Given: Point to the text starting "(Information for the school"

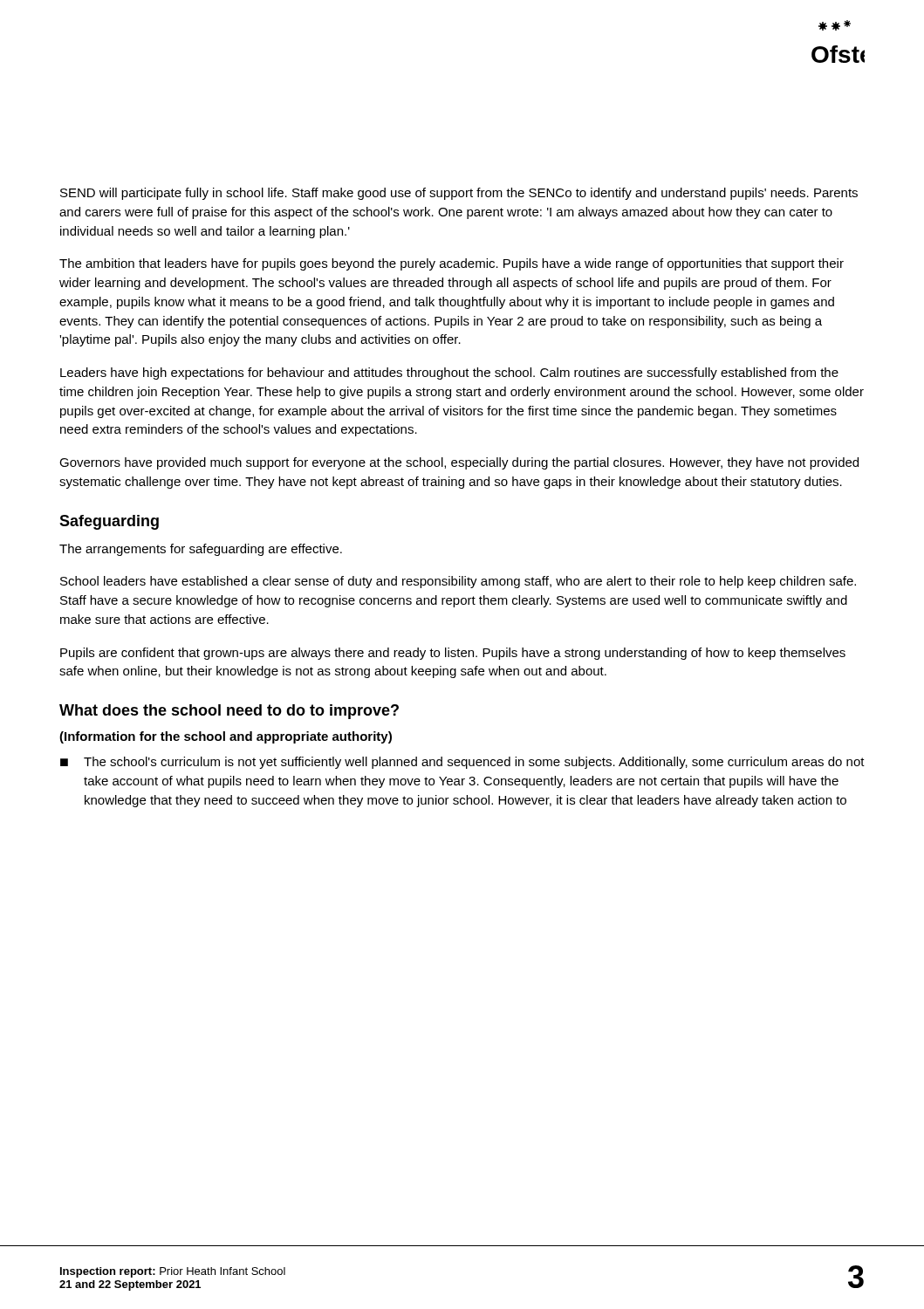Looking at the screenshot, I should click(x=226, y=736).
